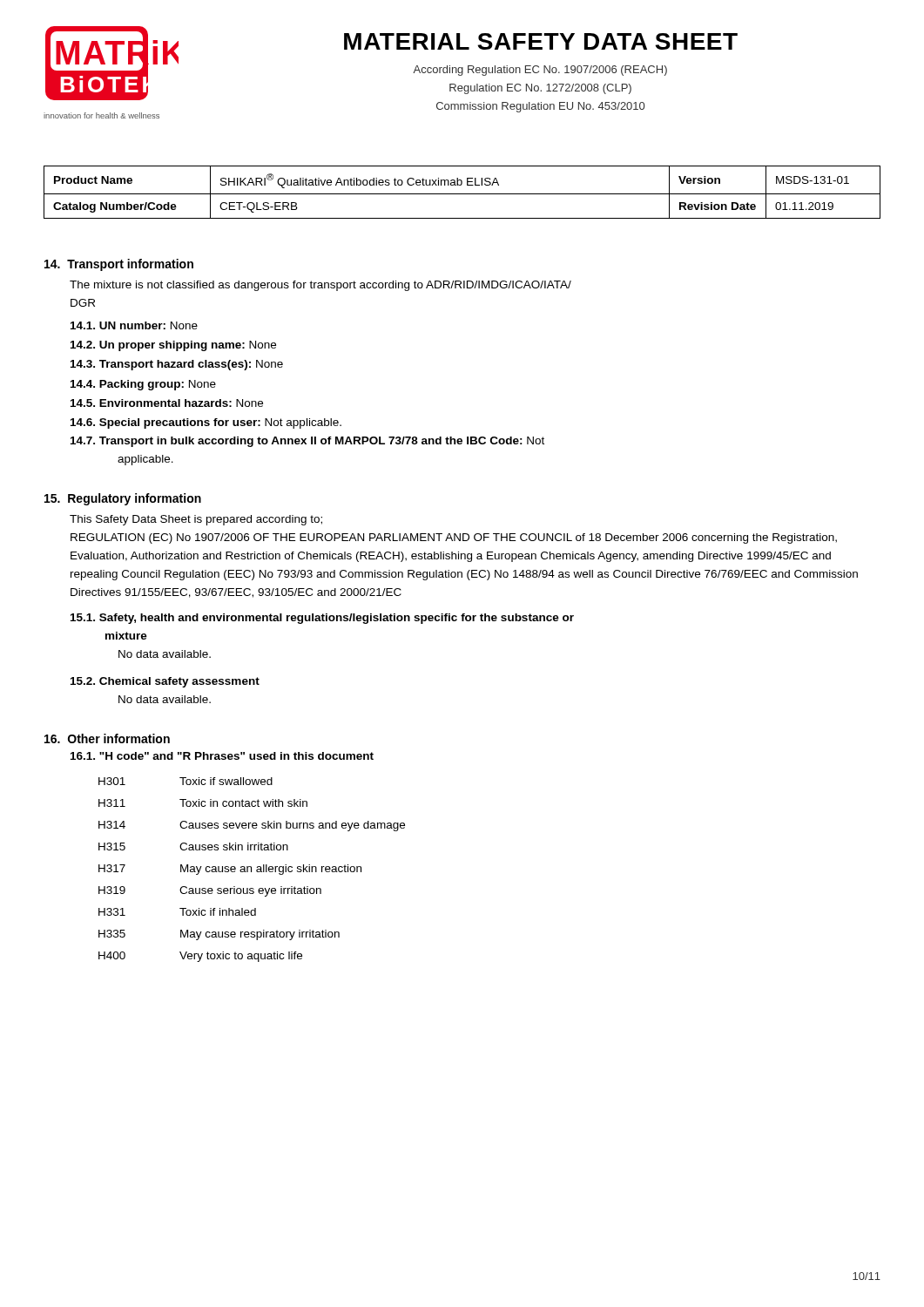This screenshot has width=924, height=1307.
Task: Select the title
Action: pos(540,72)
